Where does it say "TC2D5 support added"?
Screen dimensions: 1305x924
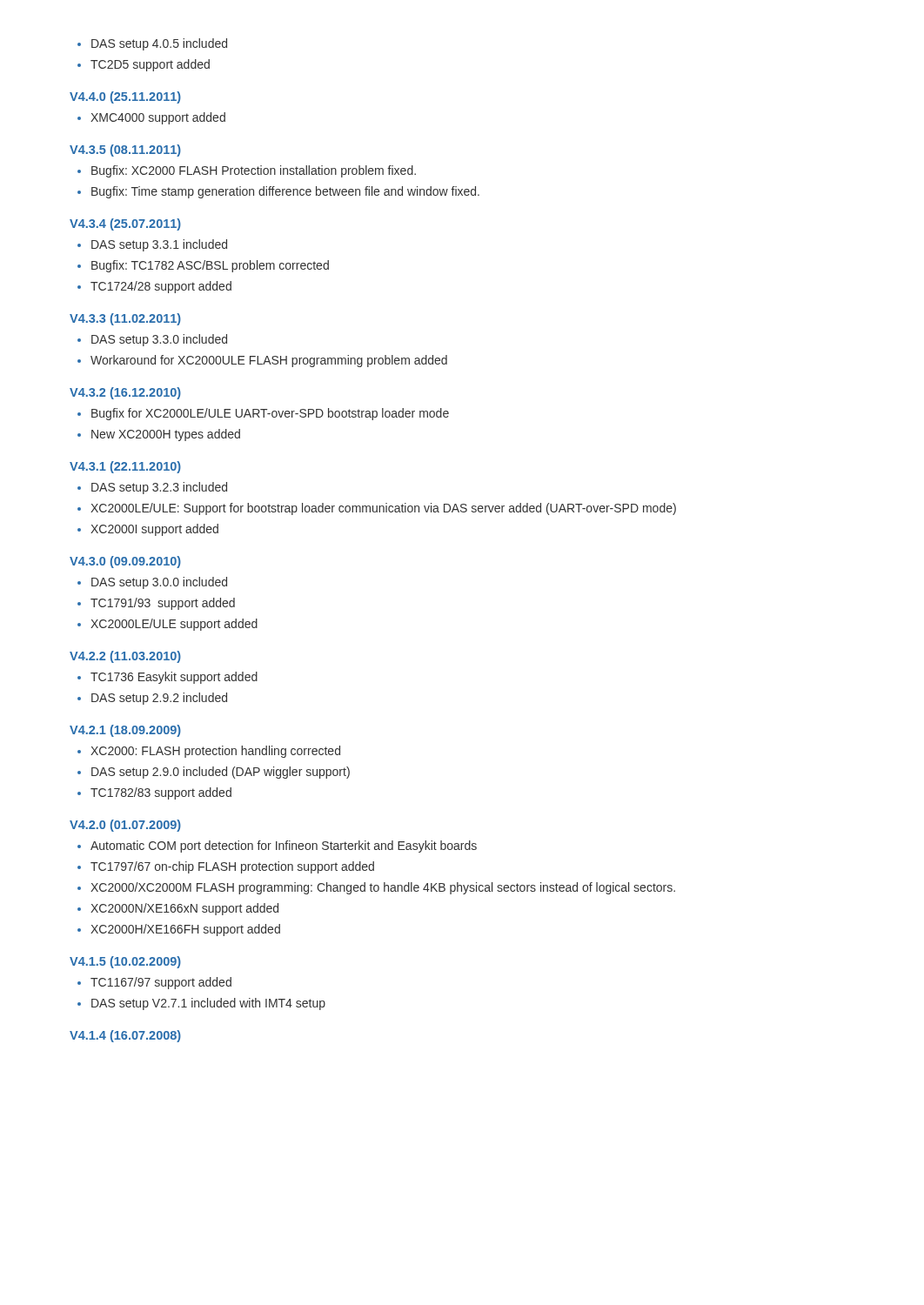150,64
